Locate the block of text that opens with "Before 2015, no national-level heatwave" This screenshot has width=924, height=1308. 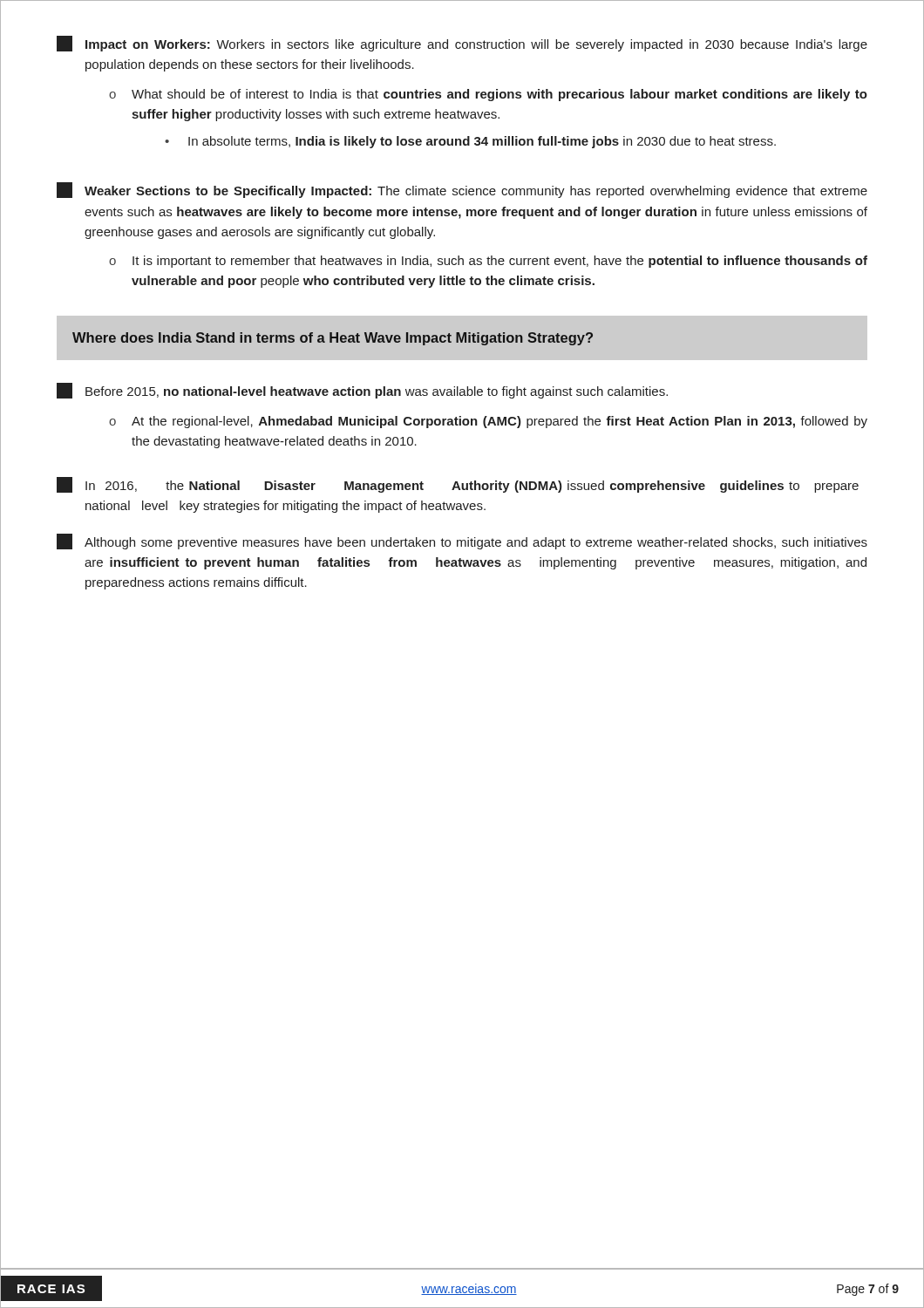pos(462,421)
